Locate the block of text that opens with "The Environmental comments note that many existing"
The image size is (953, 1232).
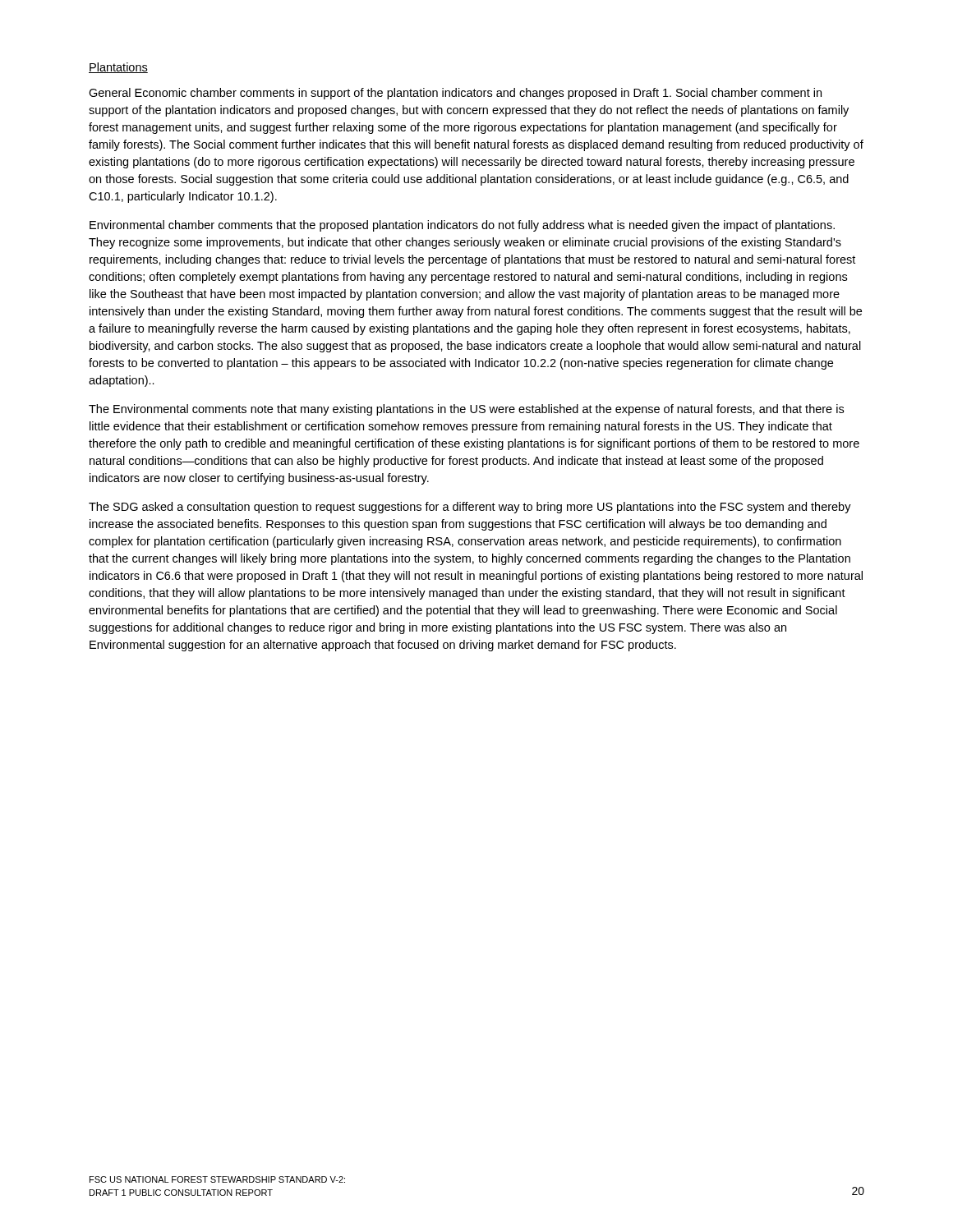click(474, 444)
